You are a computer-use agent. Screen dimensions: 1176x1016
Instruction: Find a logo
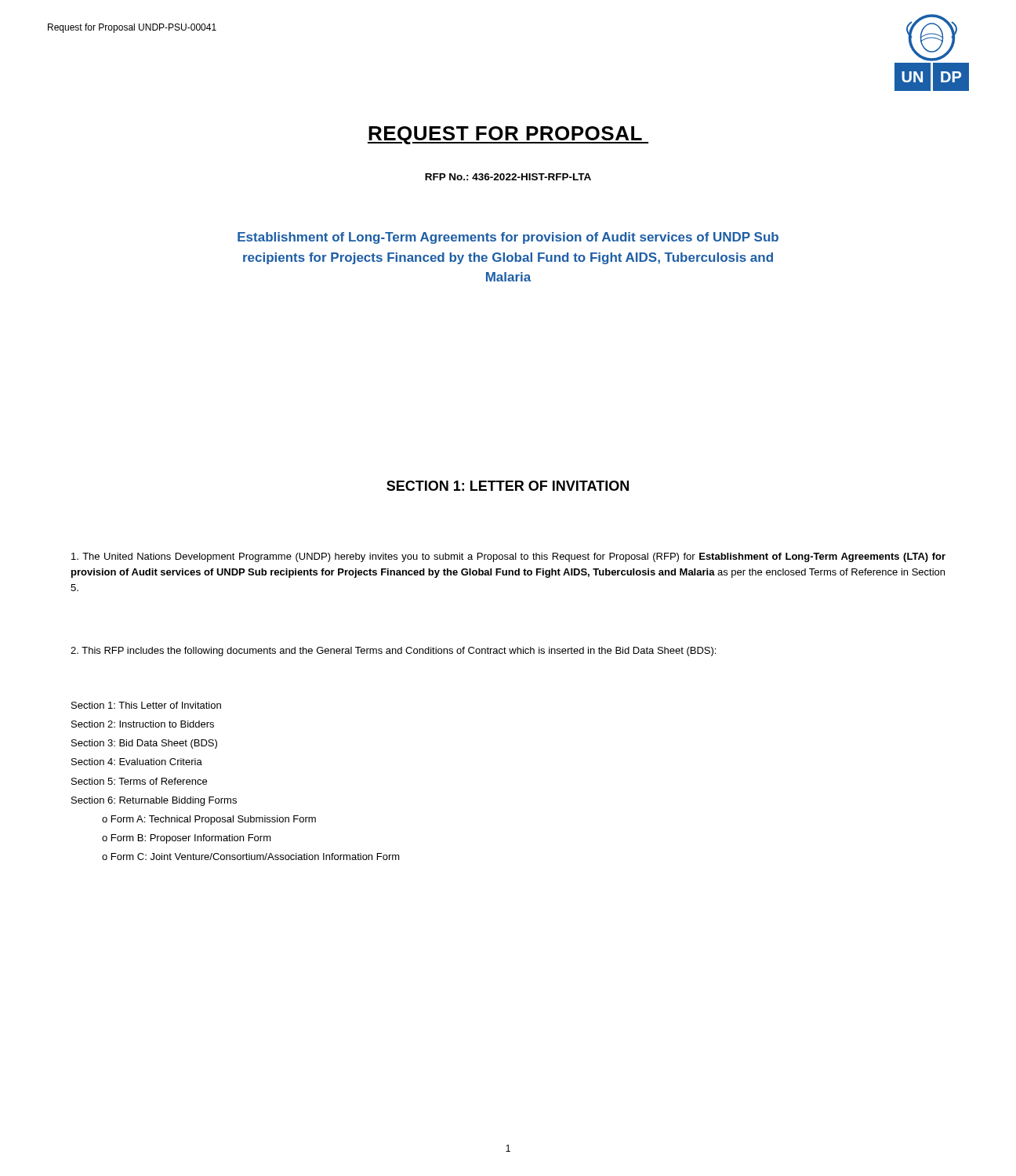[x=932, y=53]
